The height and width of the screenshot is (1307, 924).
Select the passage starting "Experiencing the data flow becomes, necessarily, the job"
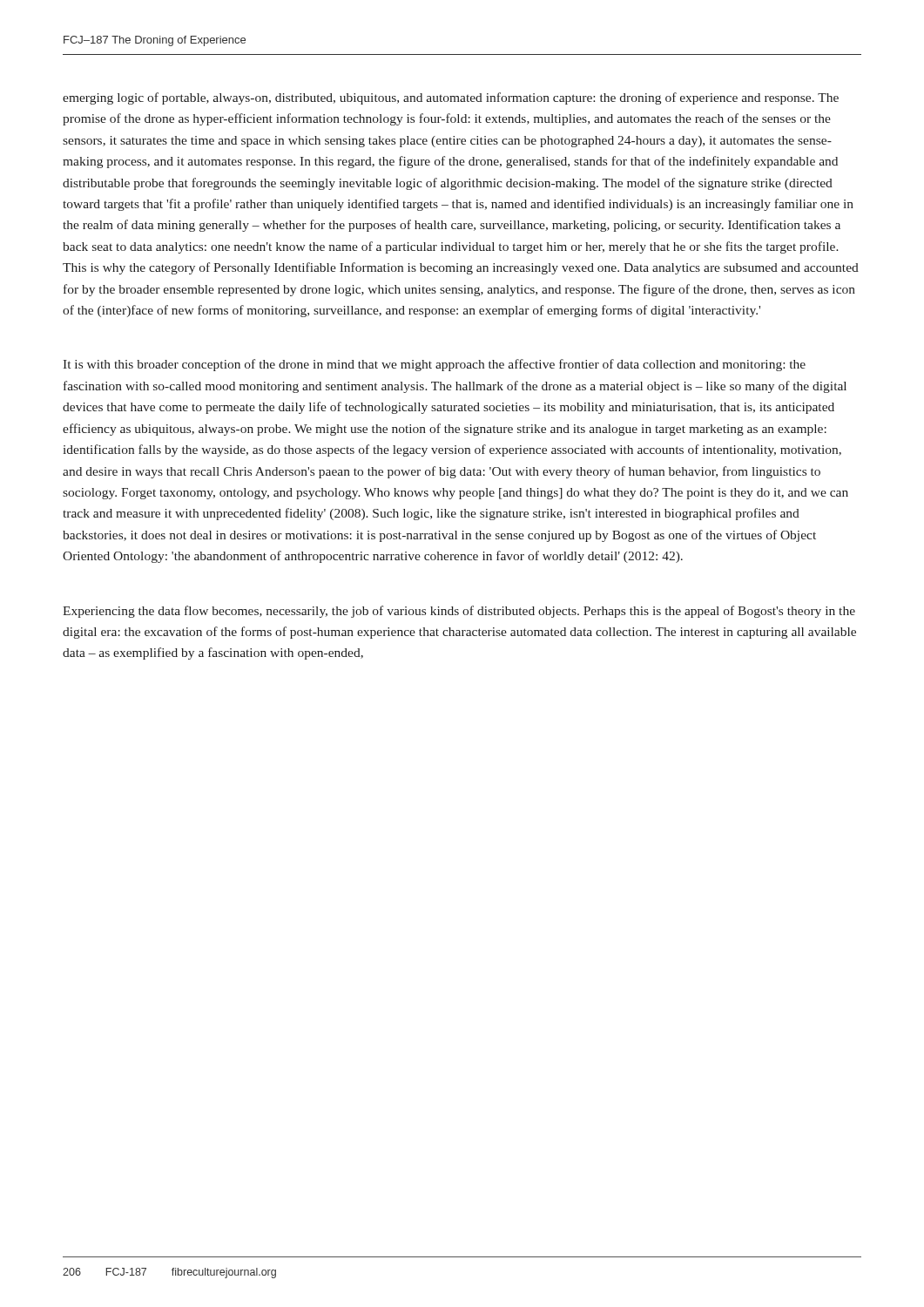(x=460, y=631)
